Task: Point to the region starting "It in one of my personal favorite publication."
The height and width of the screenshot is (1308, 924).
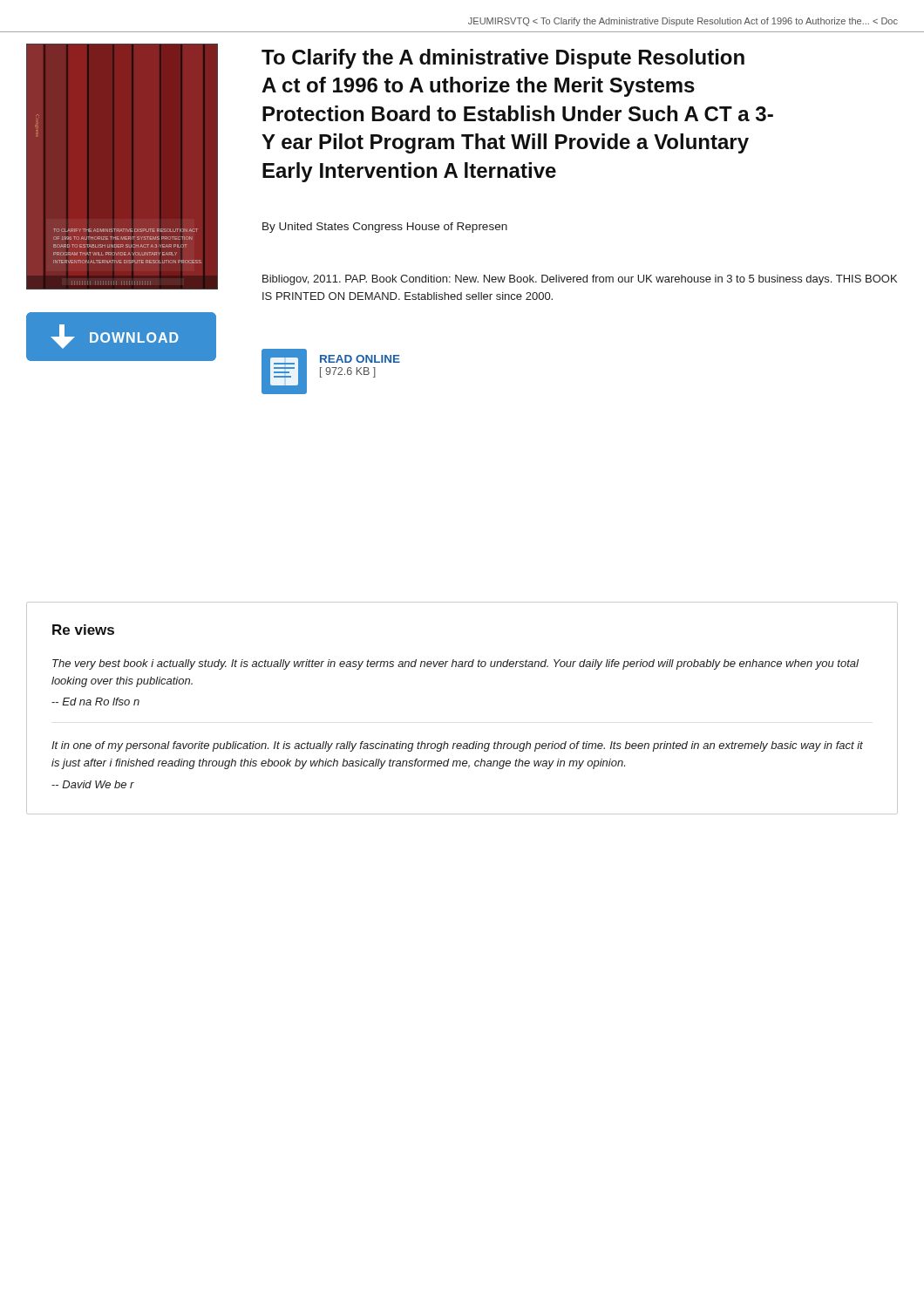Action: coord(457,754)
